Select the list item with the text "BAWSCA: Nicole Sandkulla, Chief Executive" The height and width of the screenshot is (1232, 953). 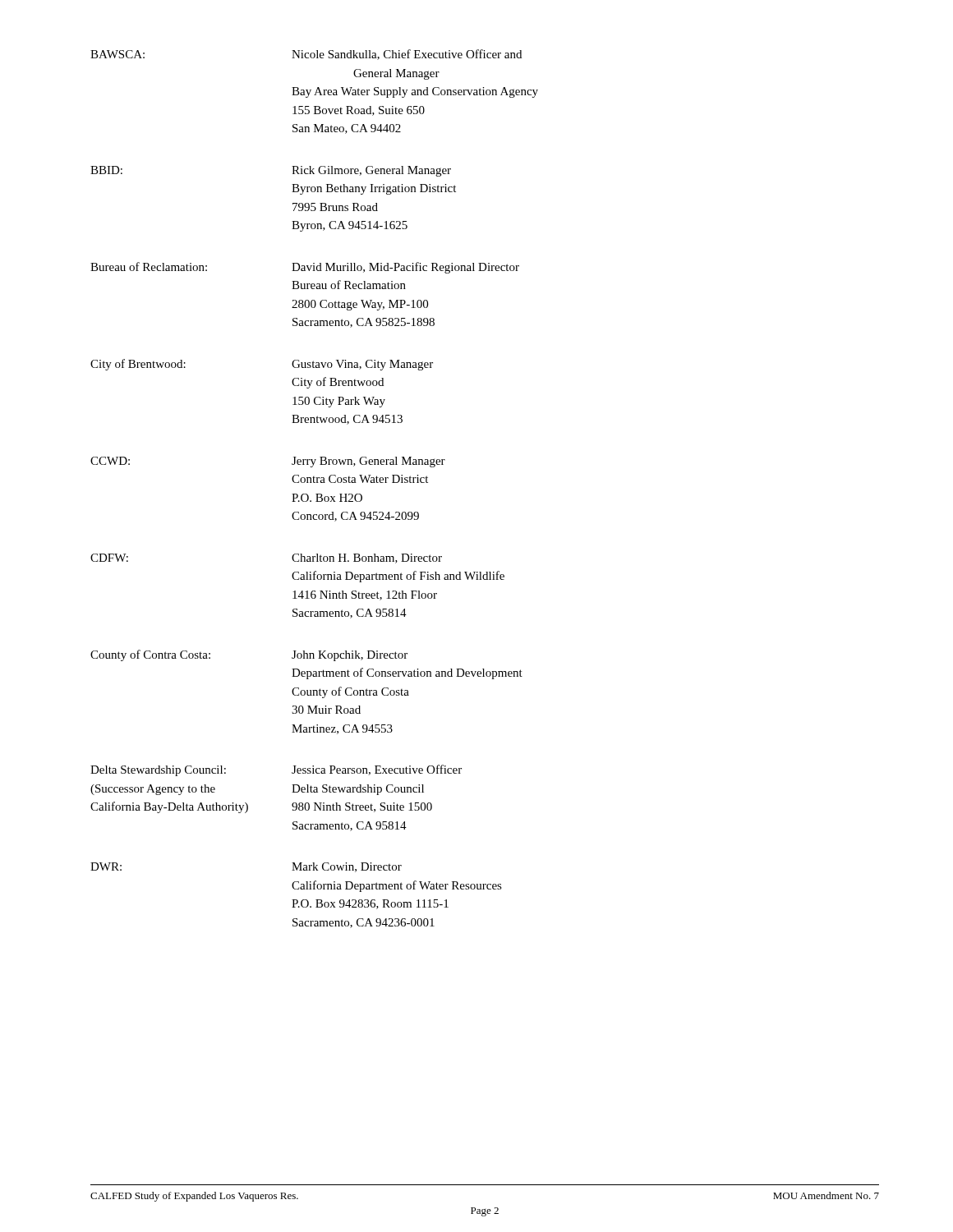click(485, 91)
